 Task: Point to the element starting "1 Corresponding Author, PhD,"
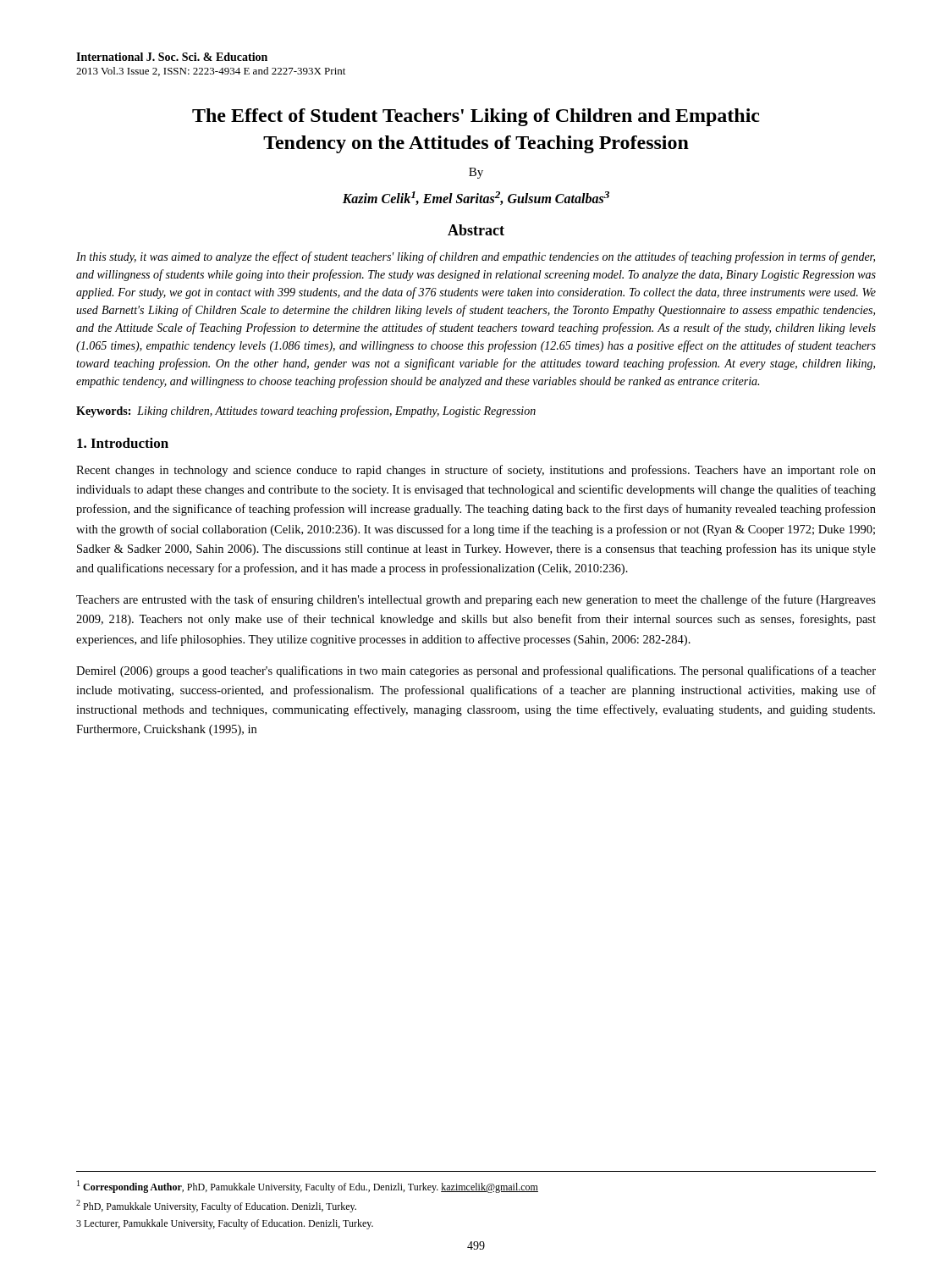(308, 1187)
